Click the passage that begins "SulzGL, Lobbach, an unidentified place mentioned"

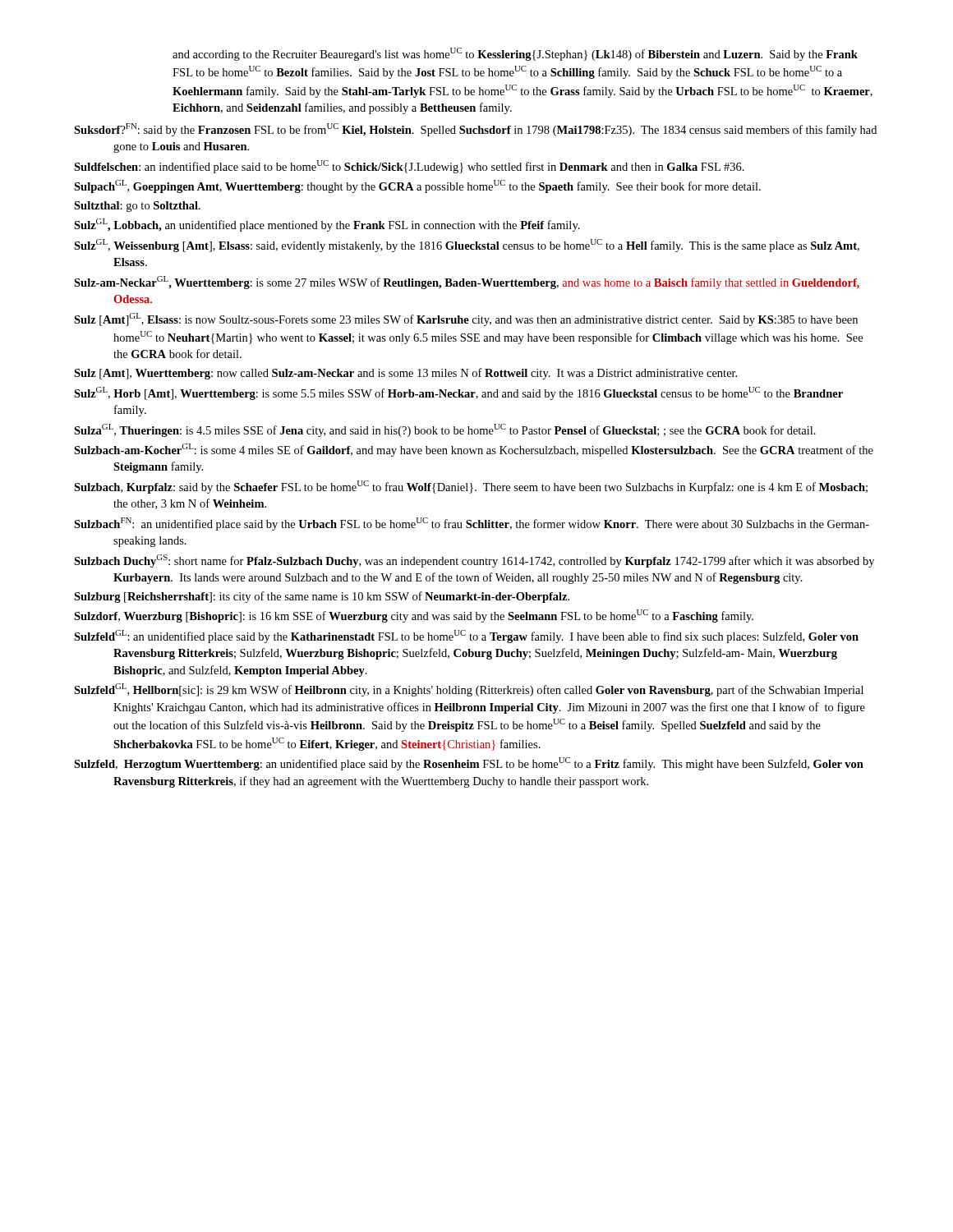327,224
